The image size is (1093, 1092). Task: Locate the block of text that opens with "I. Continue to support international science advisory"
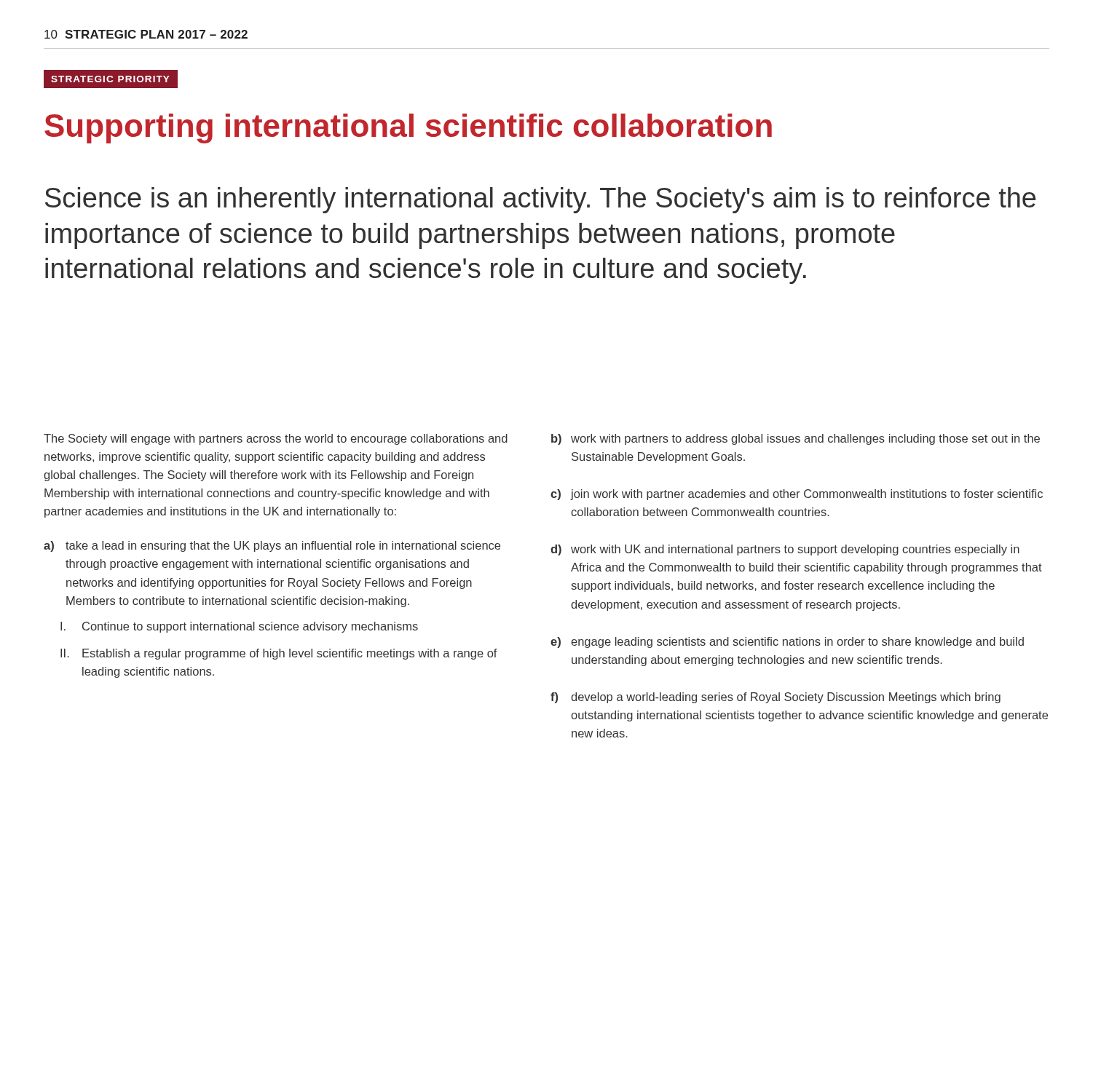click(x=239, y=626)
